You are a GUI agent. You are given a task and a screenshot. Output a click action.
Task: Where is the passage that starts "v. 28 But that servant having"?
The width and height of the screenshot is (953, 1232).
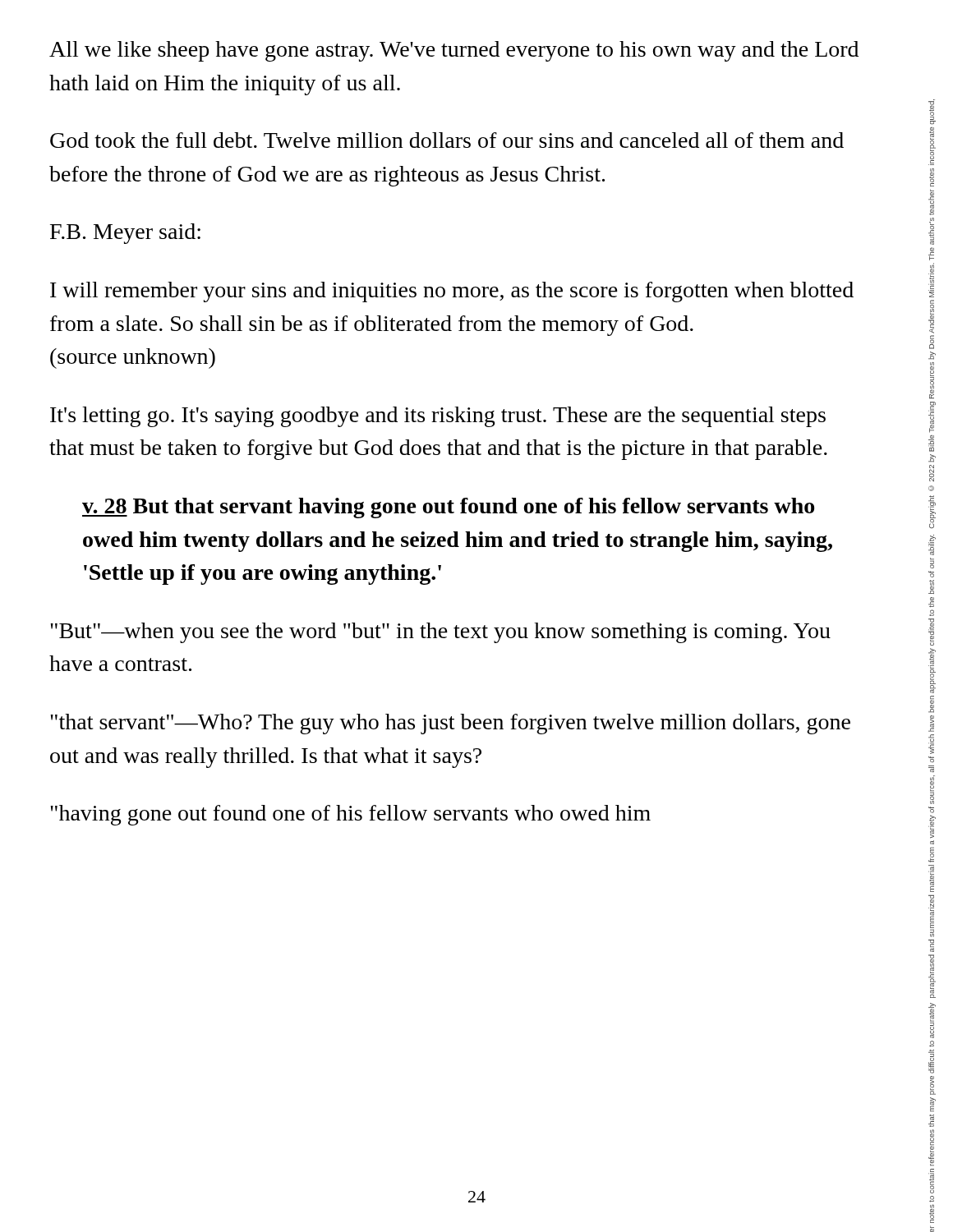click(458, 539)
